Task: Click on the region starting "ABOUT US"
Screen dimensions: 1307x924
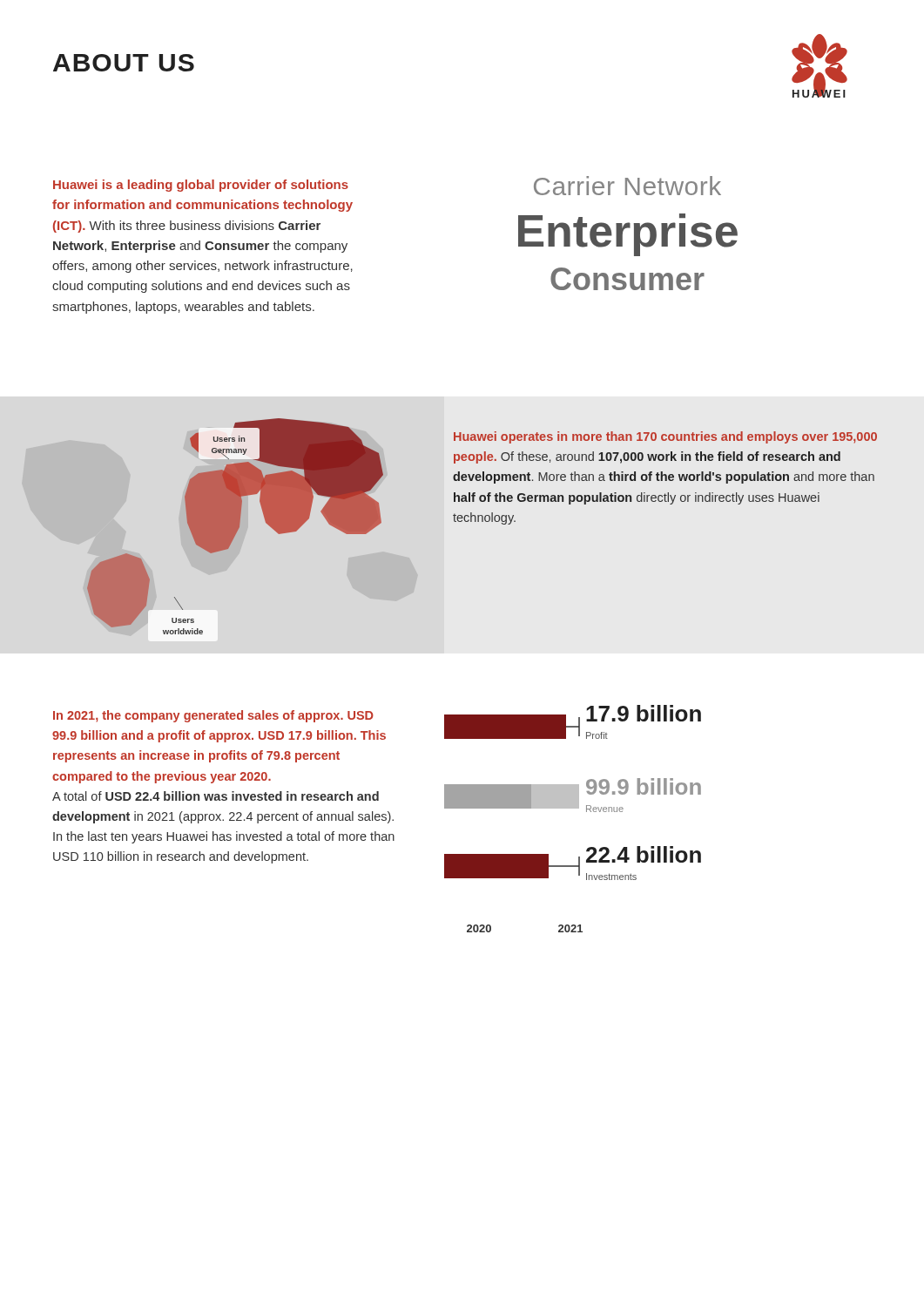Action: [x=124, y=62]
